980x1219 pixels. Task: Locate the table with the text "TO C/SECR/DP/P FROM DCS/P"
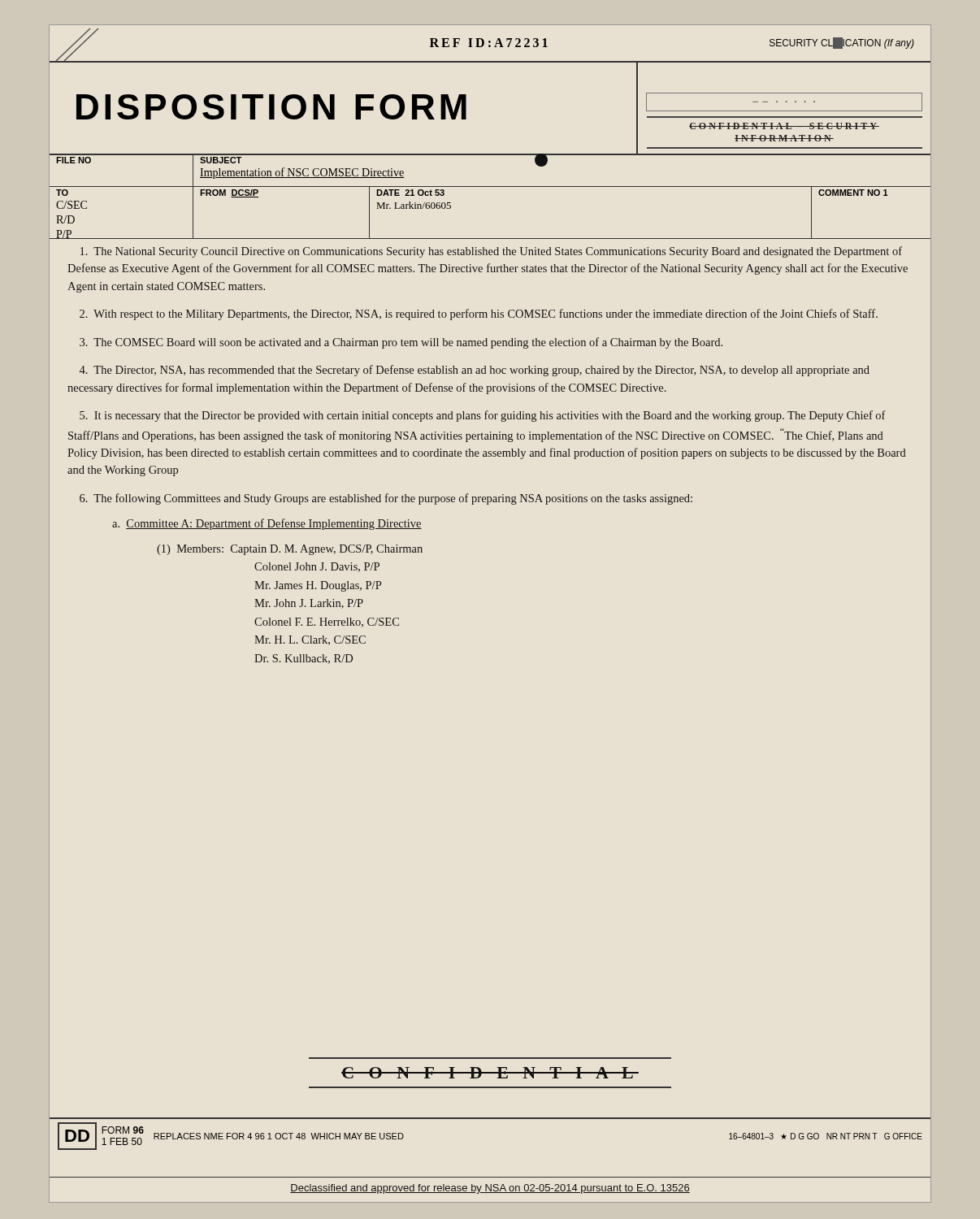point(490,213)
